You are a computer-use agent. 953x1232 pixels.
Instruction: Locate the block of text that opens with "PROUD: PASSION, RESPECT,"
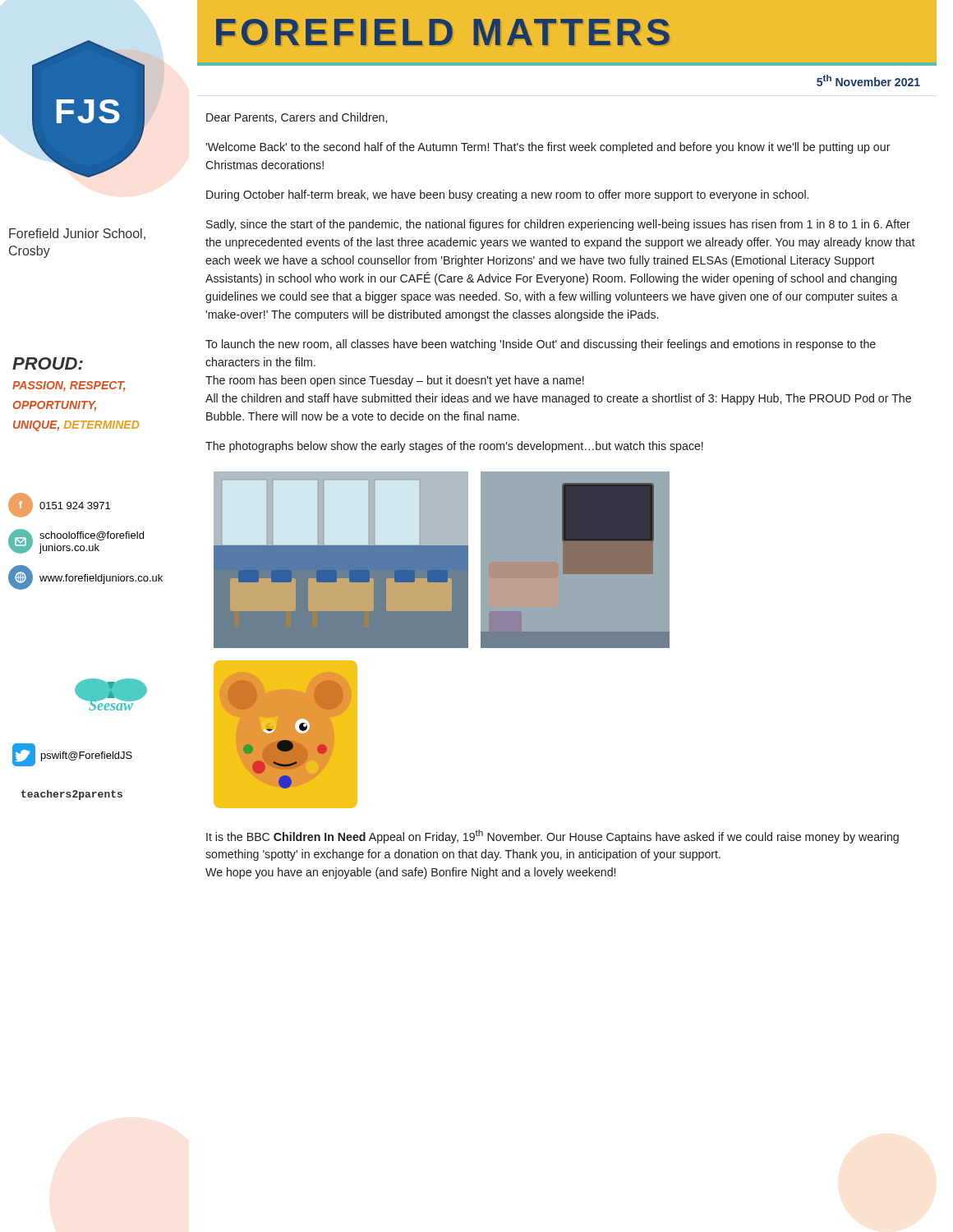pos(99,394)
